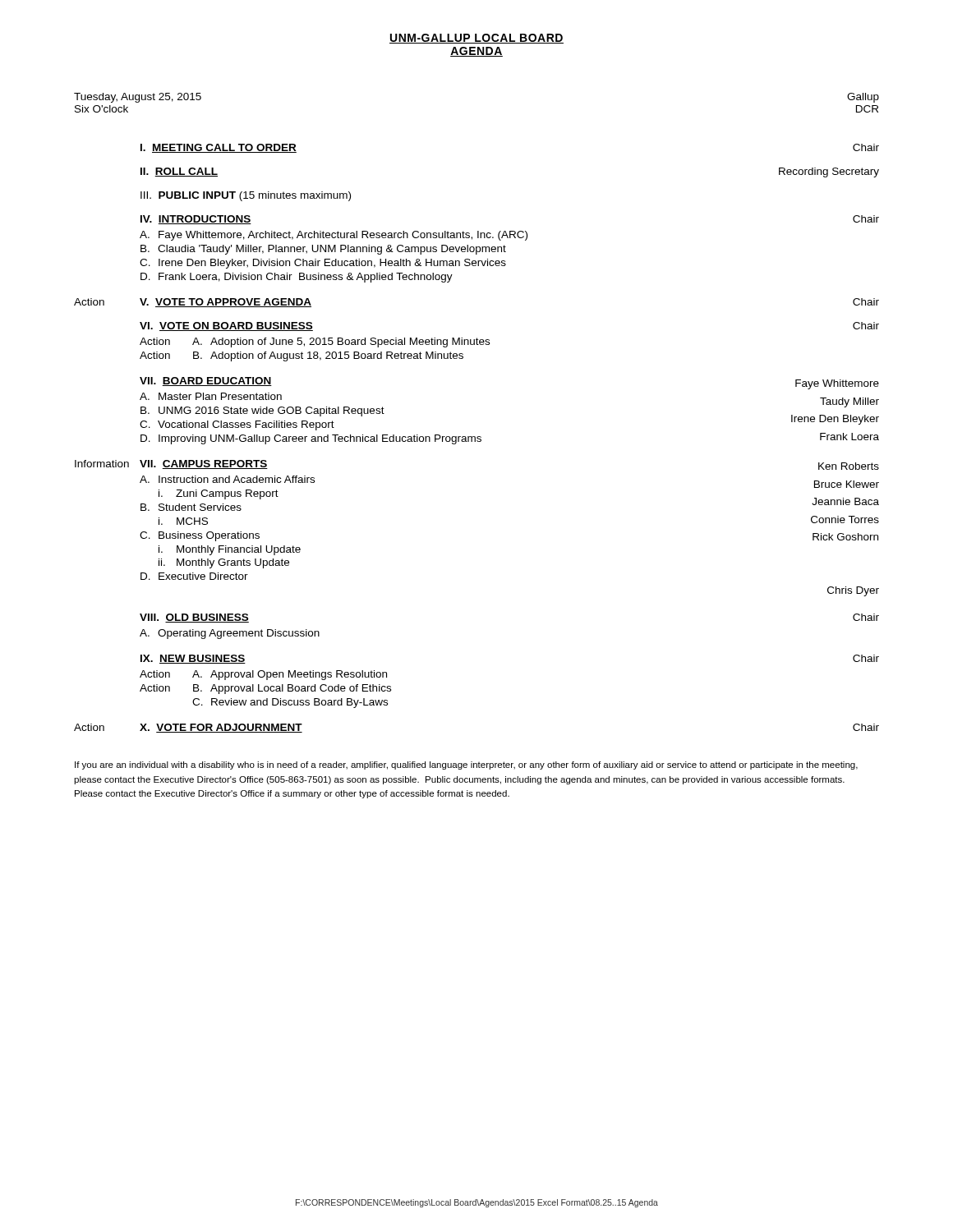Navigate to the block starting "III. PUBLIC INPUT (15 minutes maximum)"

pos(246,196)
